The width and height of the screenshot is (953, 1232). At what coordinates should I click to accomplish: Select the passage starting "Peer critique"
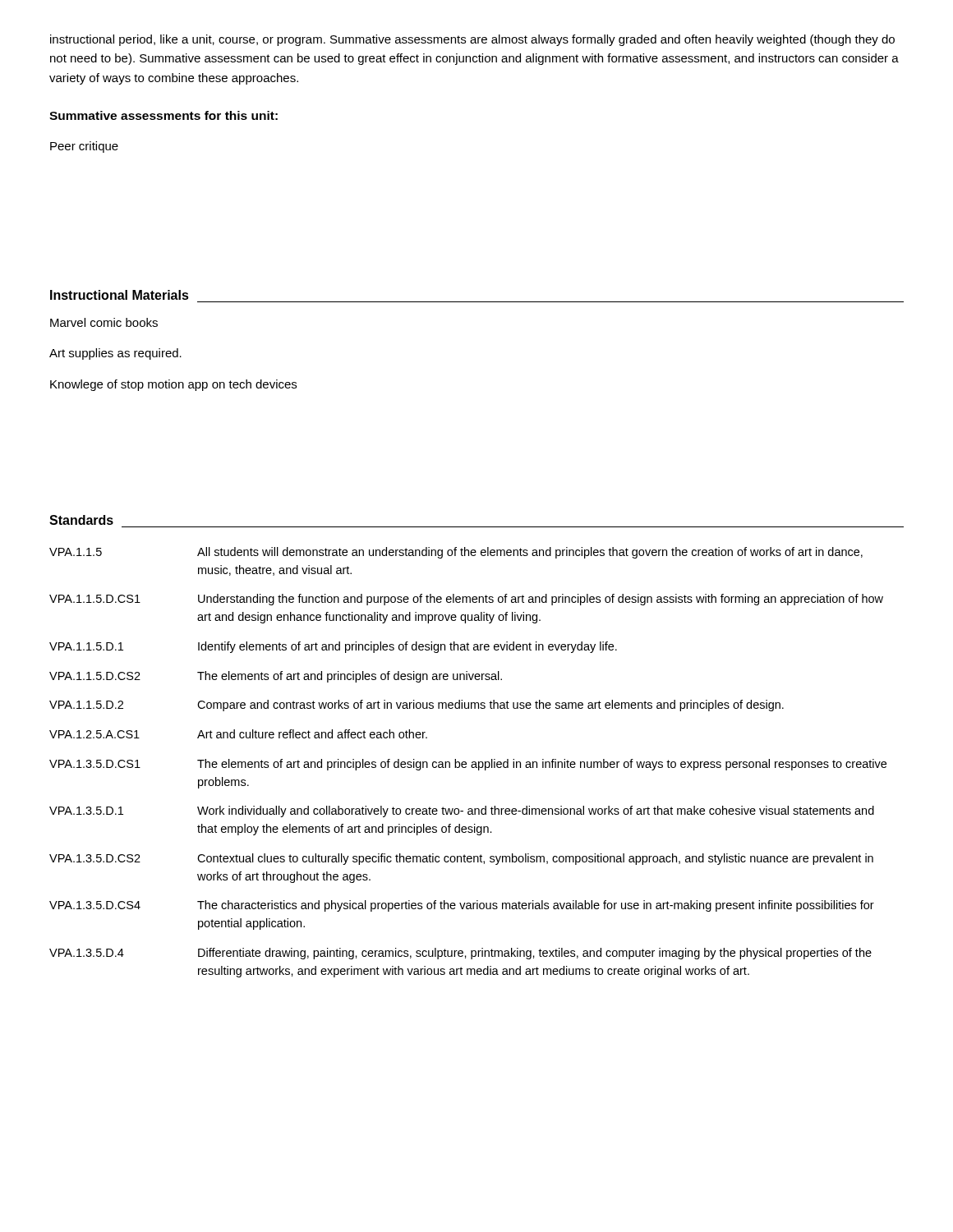(84, 146)
